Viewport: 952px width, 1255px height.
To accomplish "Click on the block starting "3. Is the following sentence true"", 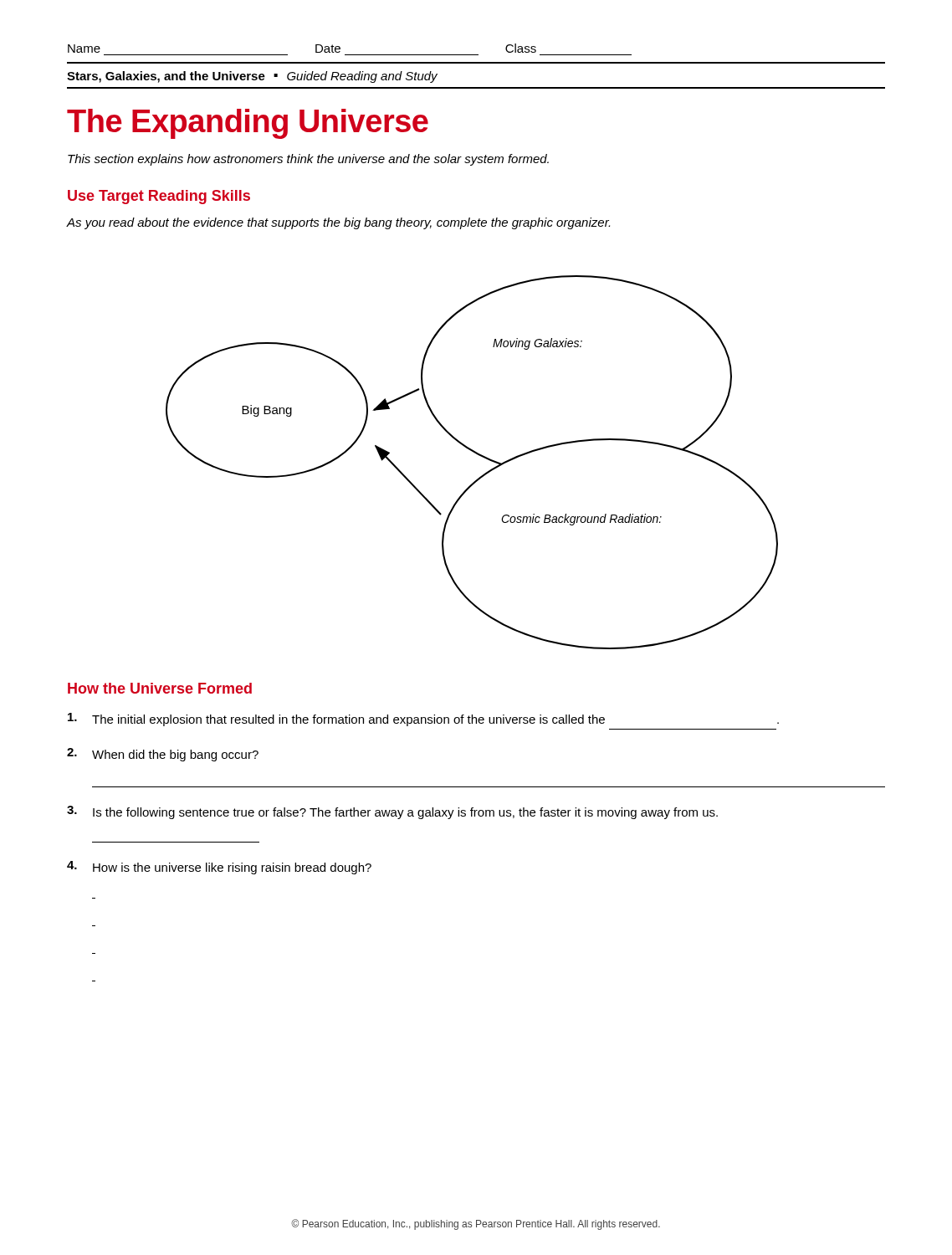I will click(476, 822).
